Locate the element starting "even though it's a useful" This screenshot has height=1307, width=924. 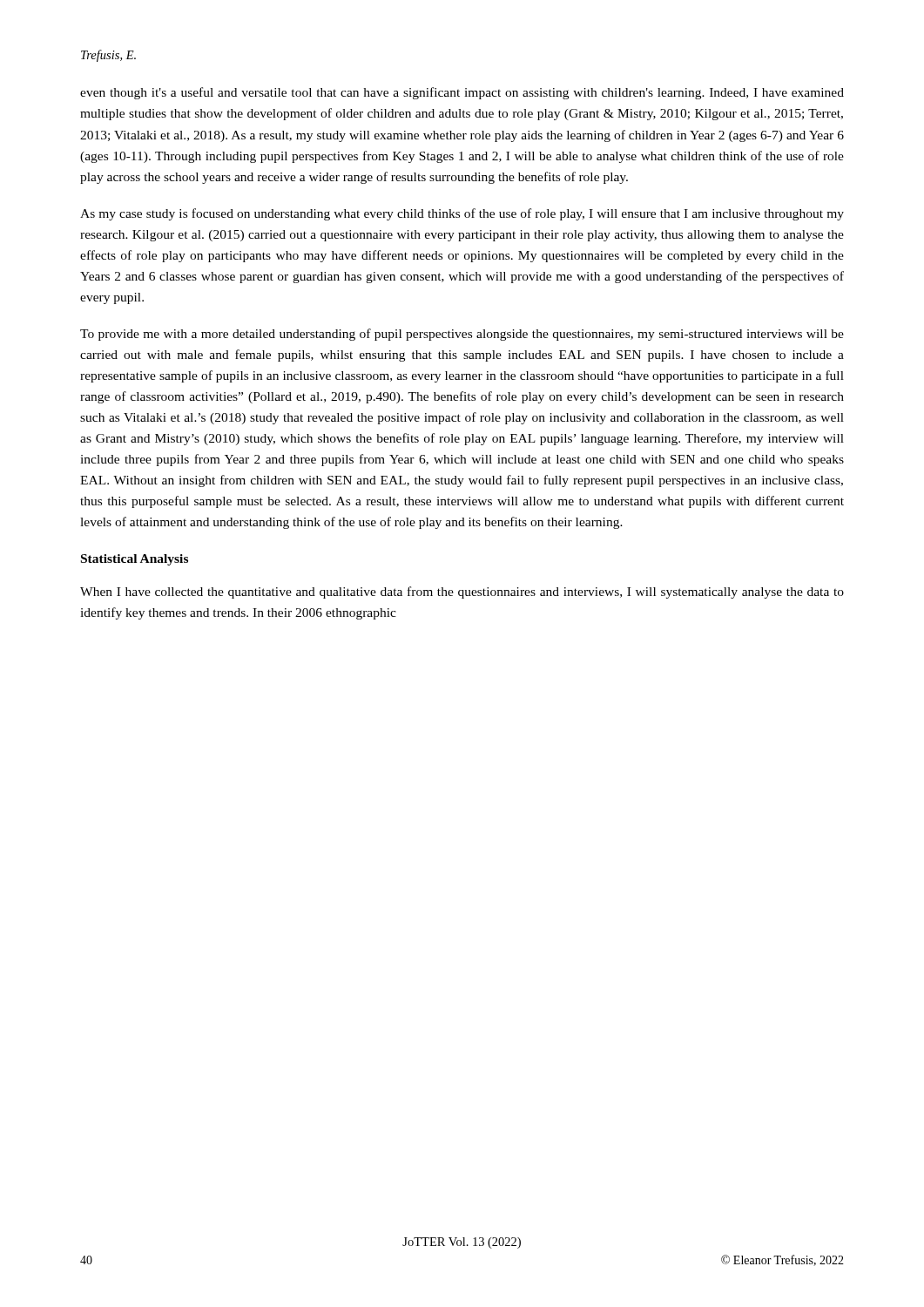tap(462, 135)
